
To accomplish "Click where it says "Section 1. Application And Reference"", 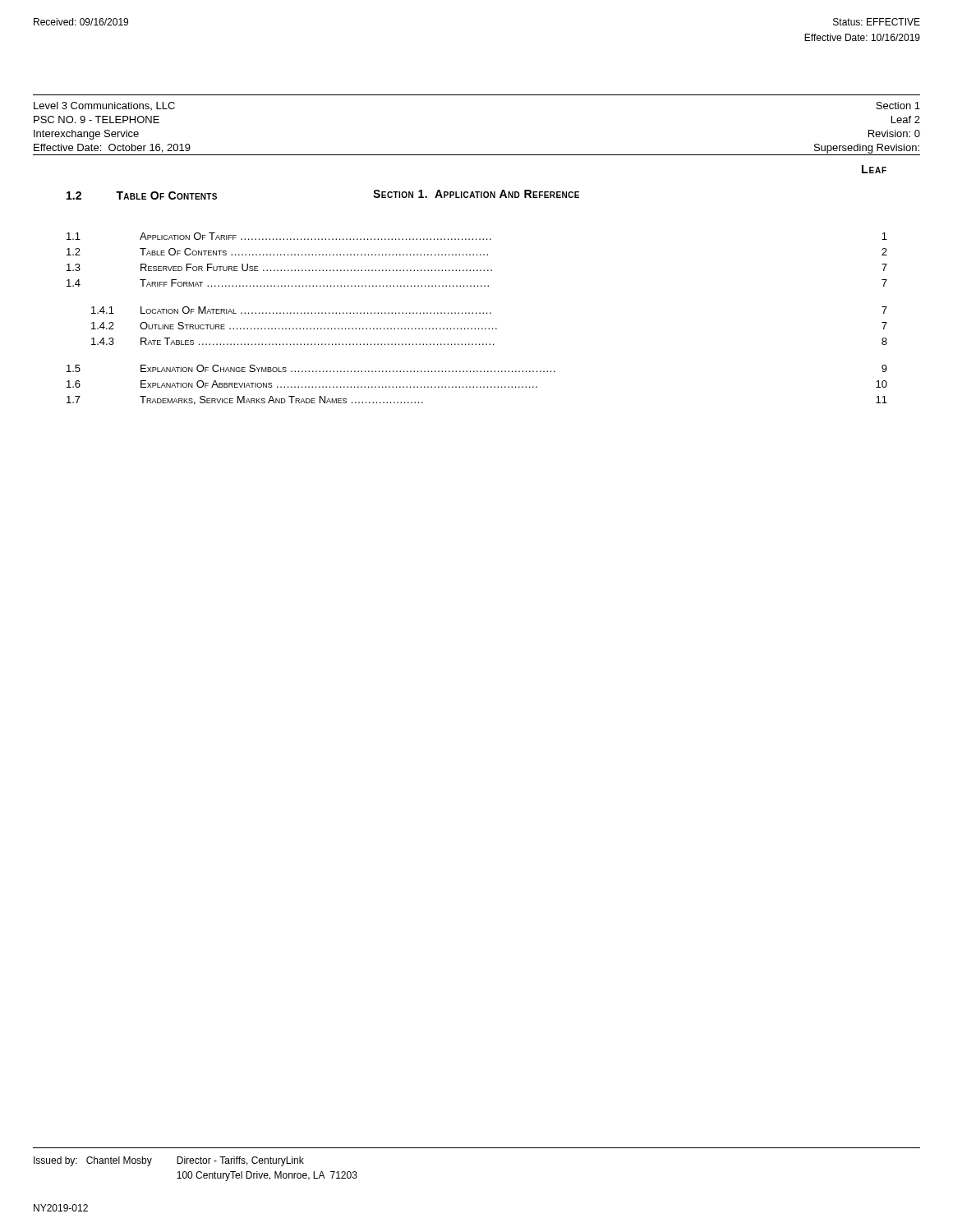I will pos(476,194).
